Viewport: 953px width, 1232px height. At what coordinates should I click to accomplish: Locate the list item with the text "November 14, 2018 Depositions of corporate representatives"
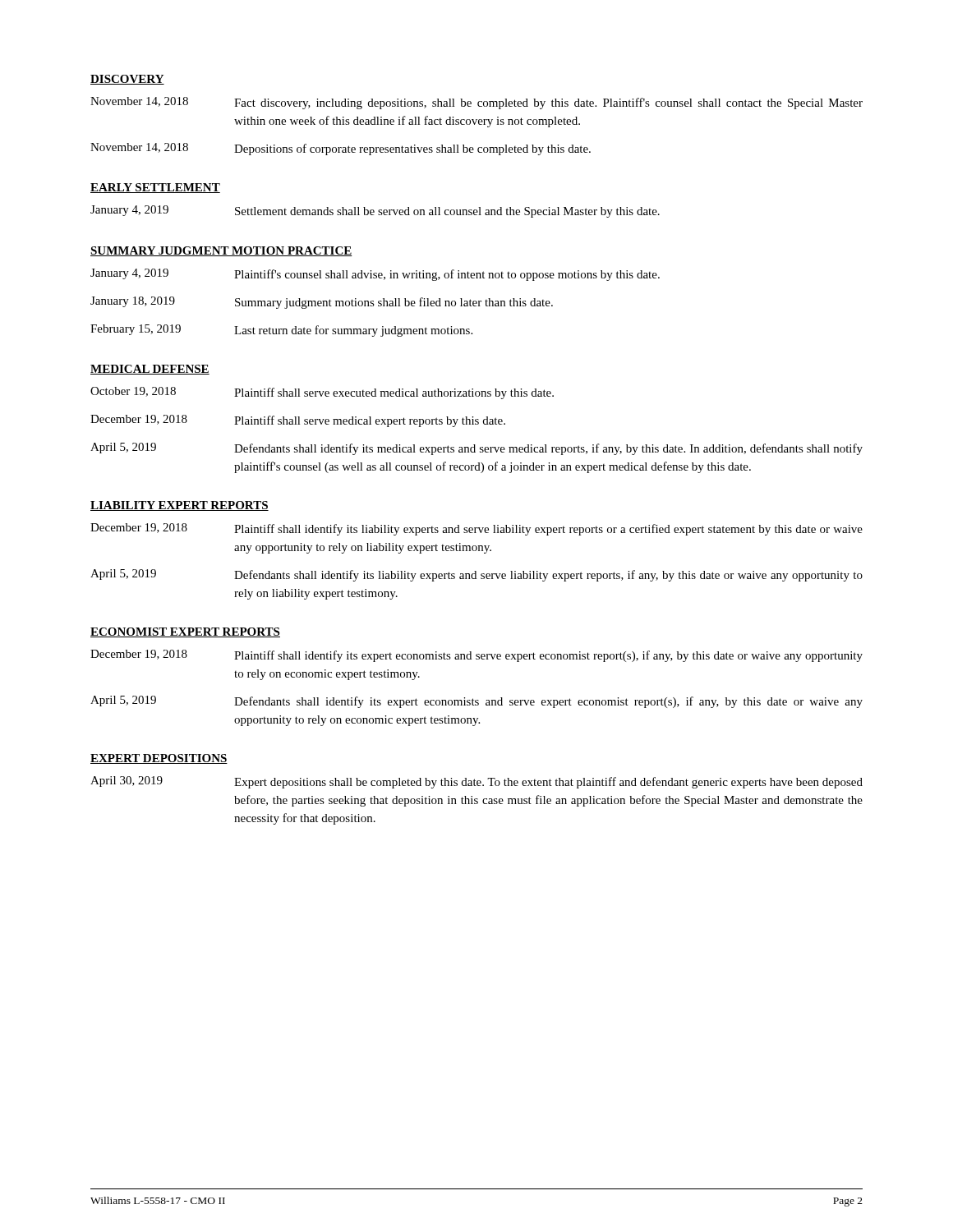point(476,149)
